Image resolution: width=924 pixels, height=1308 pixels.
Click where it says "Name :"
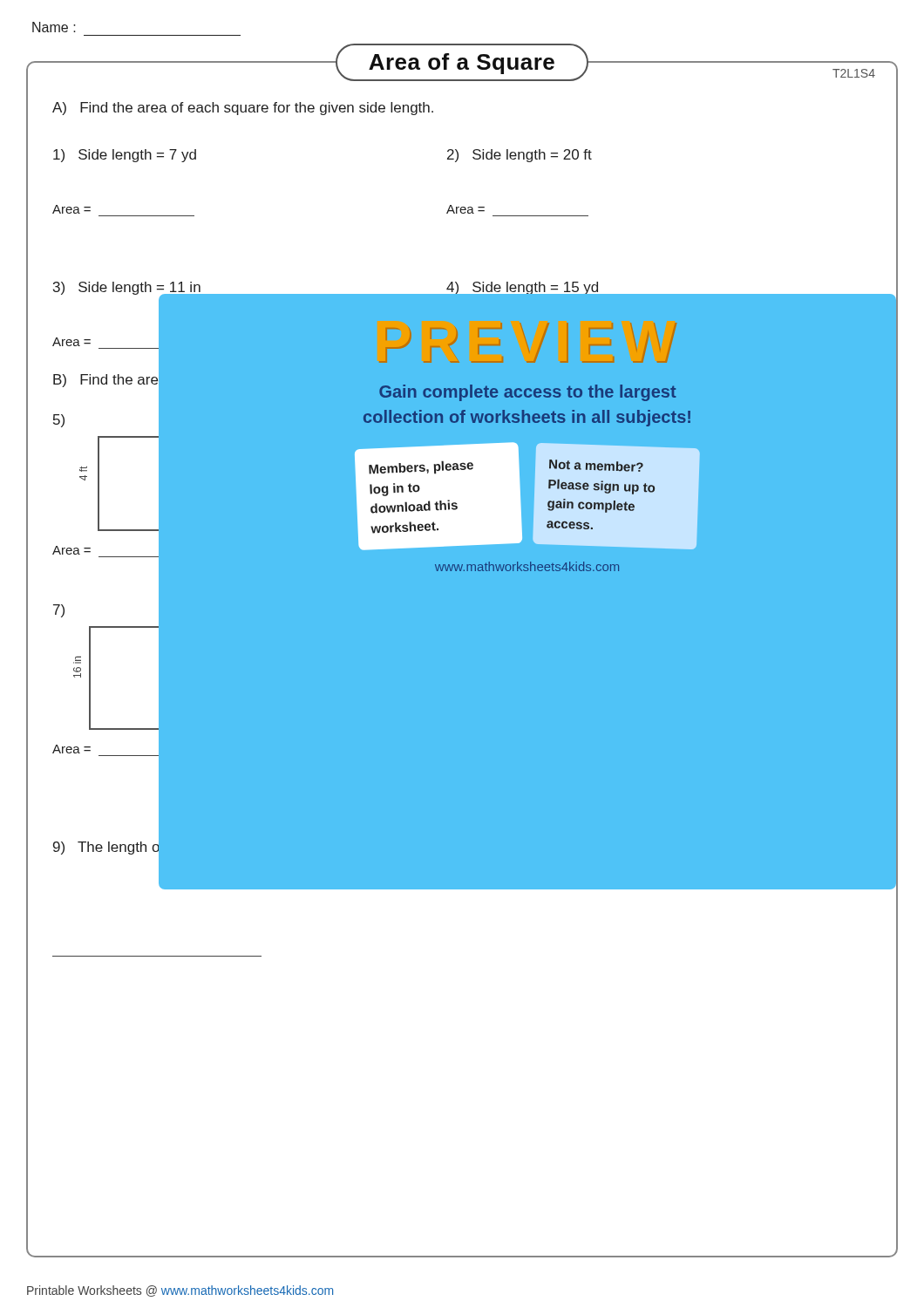coord(136,27)
